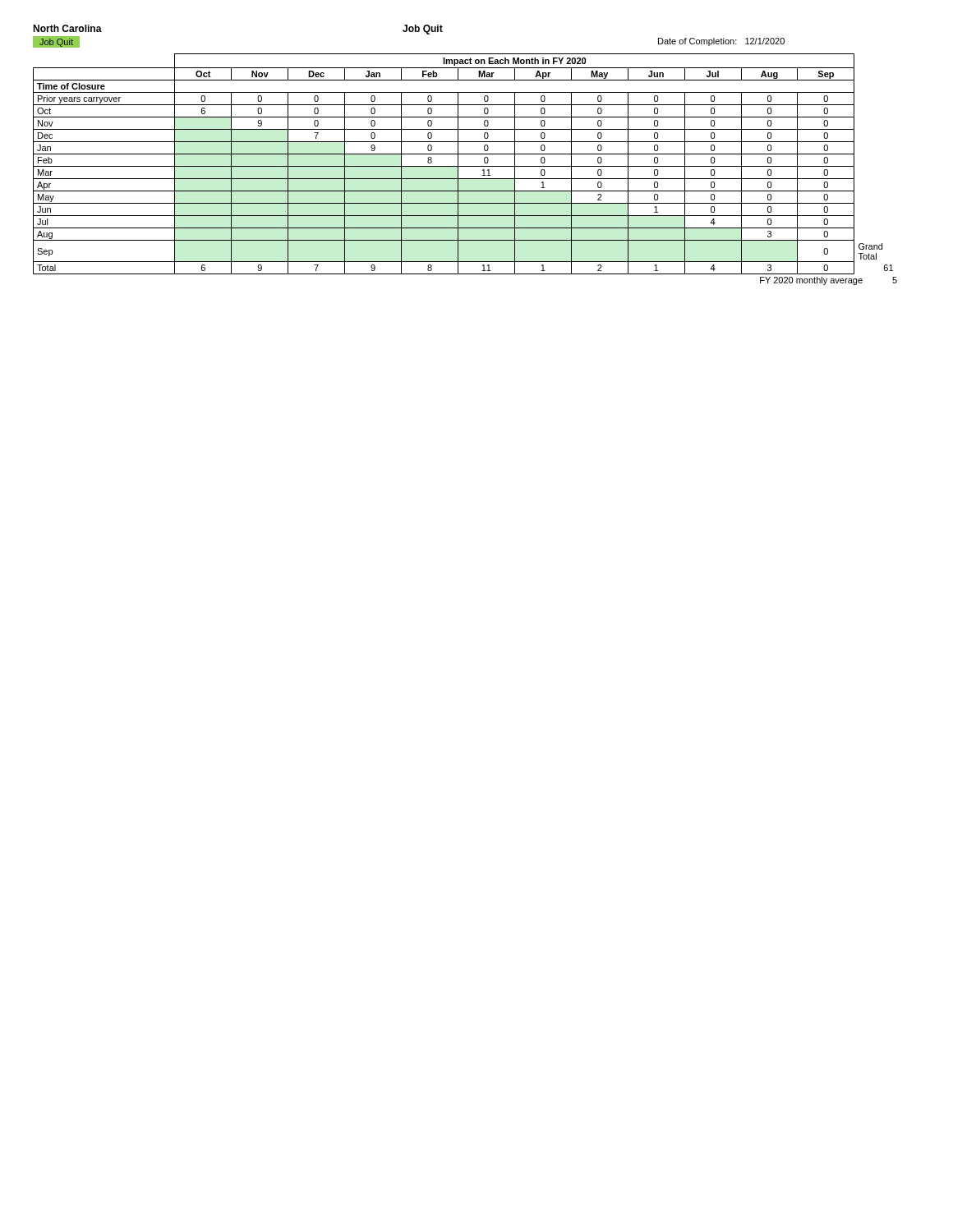Screen dimensions: 1232x953
Task: Click on the text that reads "Date of Completion: 12/1/2020"
Action: coord(721,41)
